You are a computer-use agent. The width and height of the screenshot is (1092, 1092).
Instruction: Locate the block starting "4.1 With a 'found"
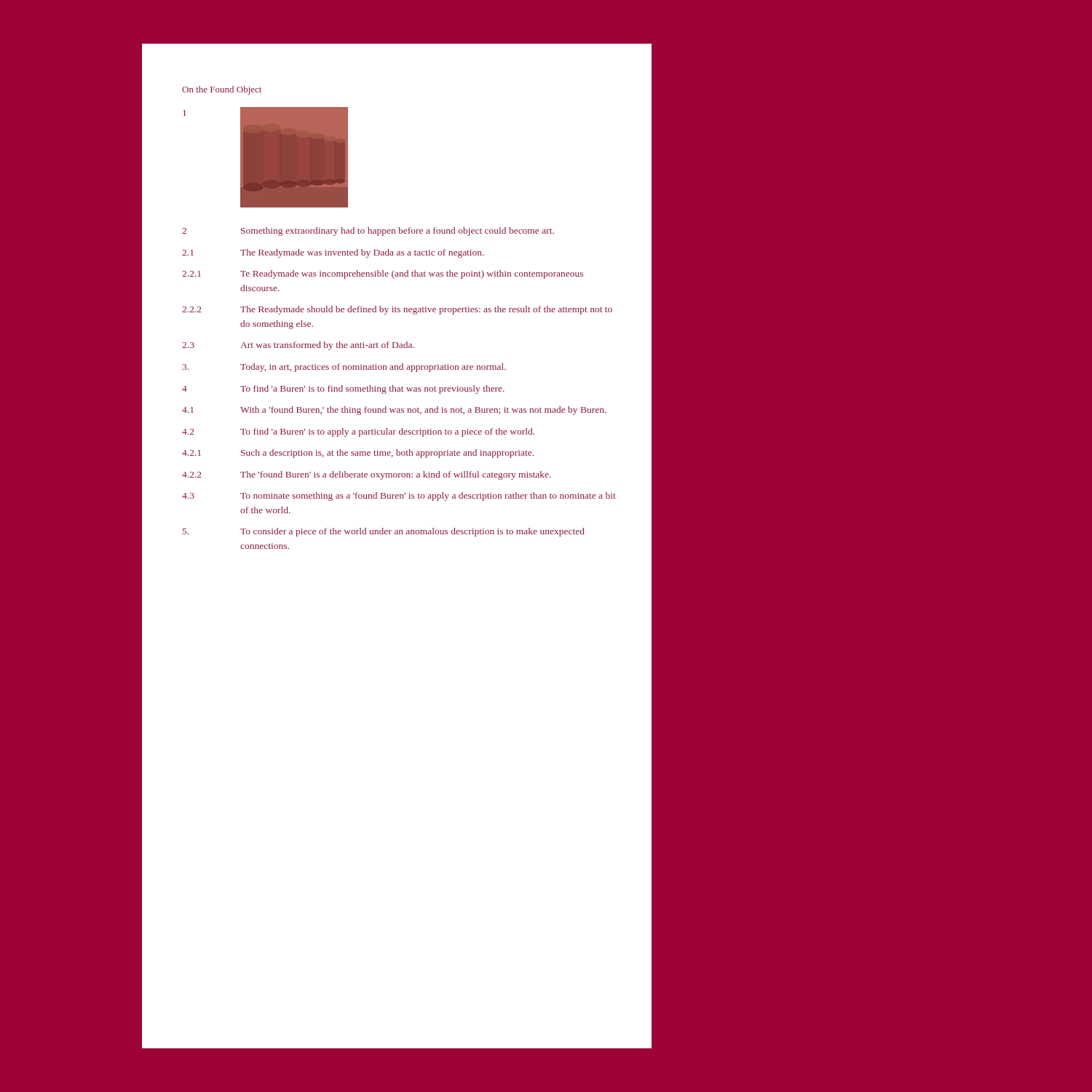pyautogui.click(x=402, y=410)
